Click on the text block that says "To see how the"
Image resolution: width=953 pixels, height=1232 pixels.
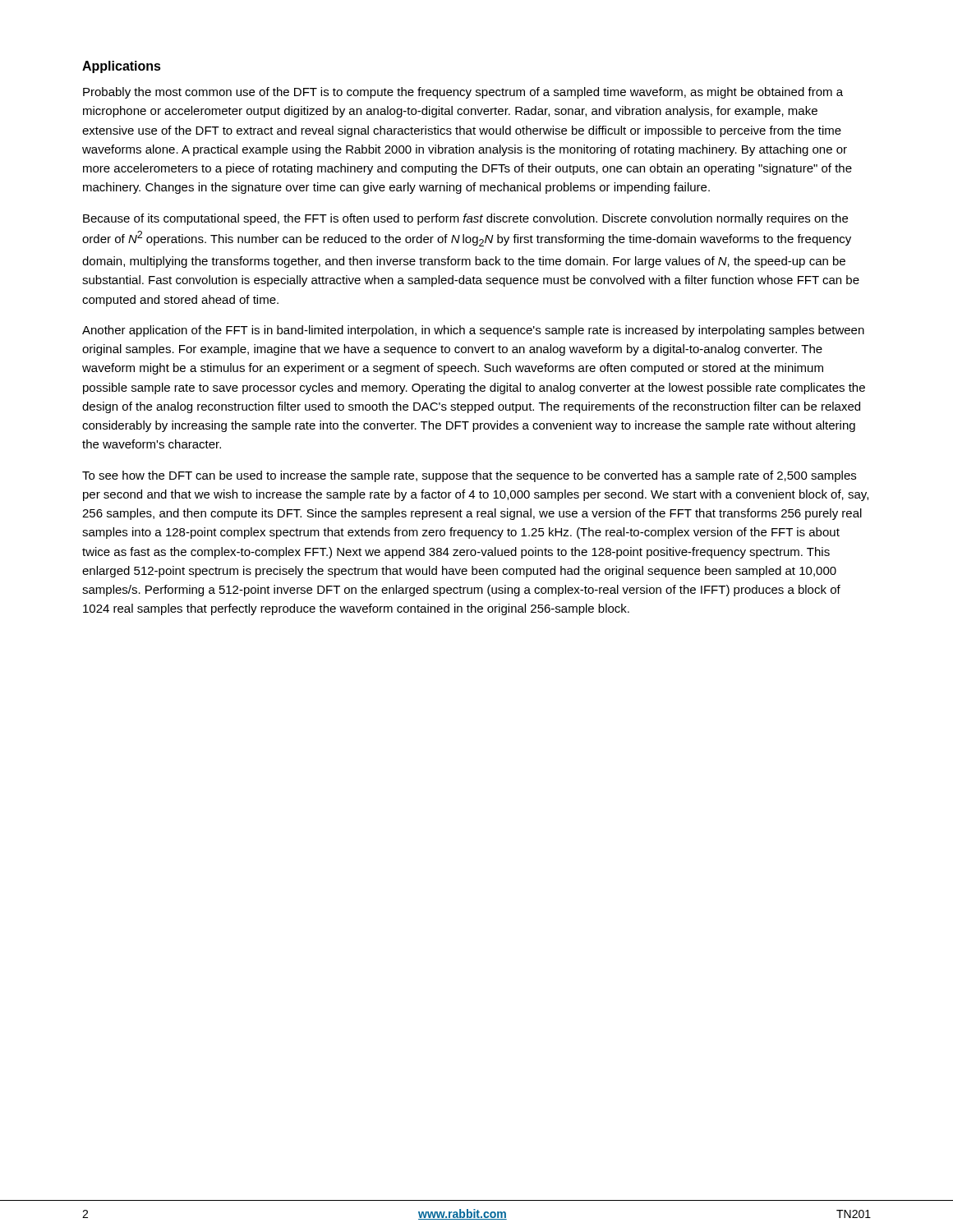(x=476, y=542)
